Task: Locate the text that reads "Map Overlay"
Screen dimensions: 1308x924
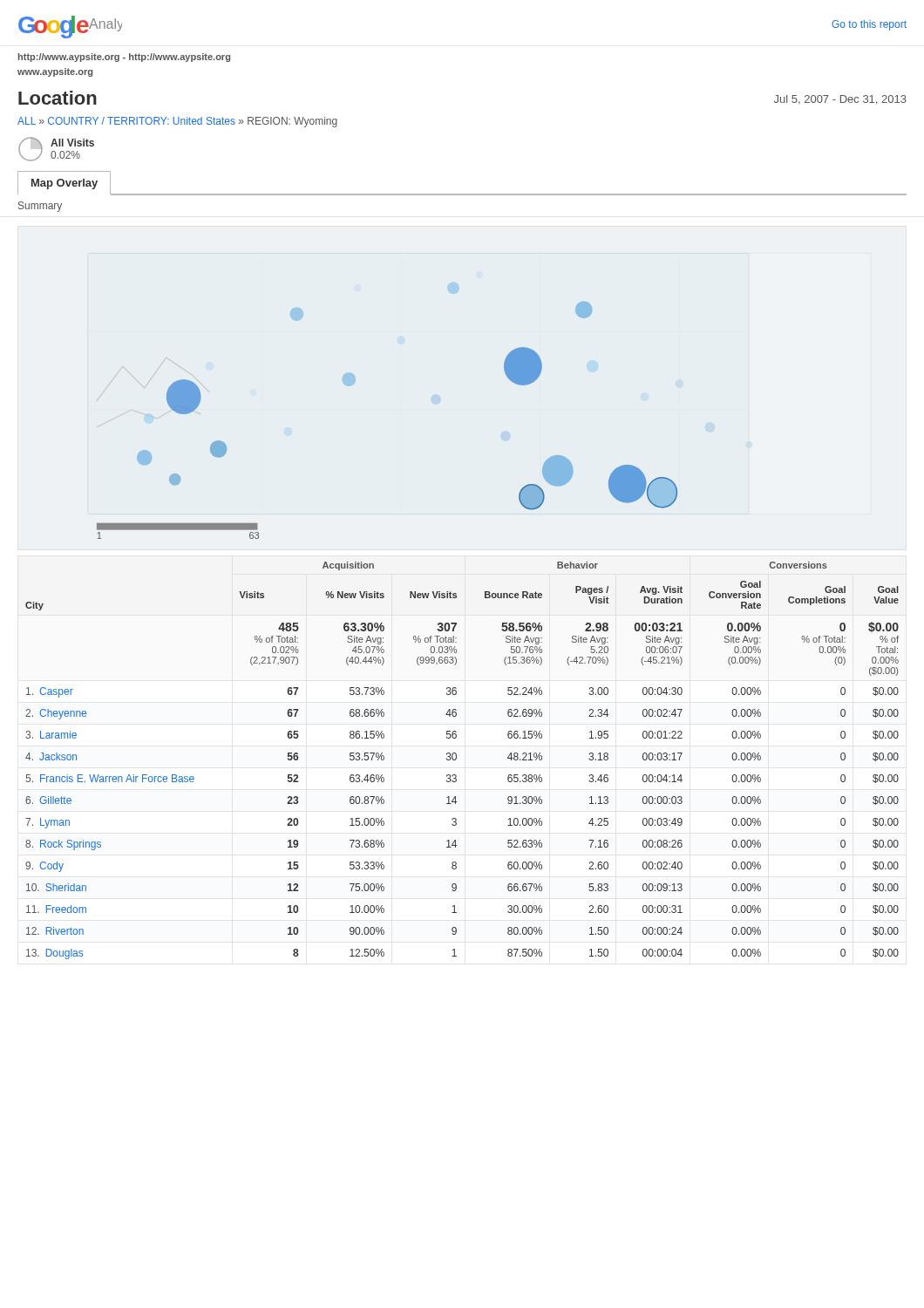Action: [x=64, y=183]
